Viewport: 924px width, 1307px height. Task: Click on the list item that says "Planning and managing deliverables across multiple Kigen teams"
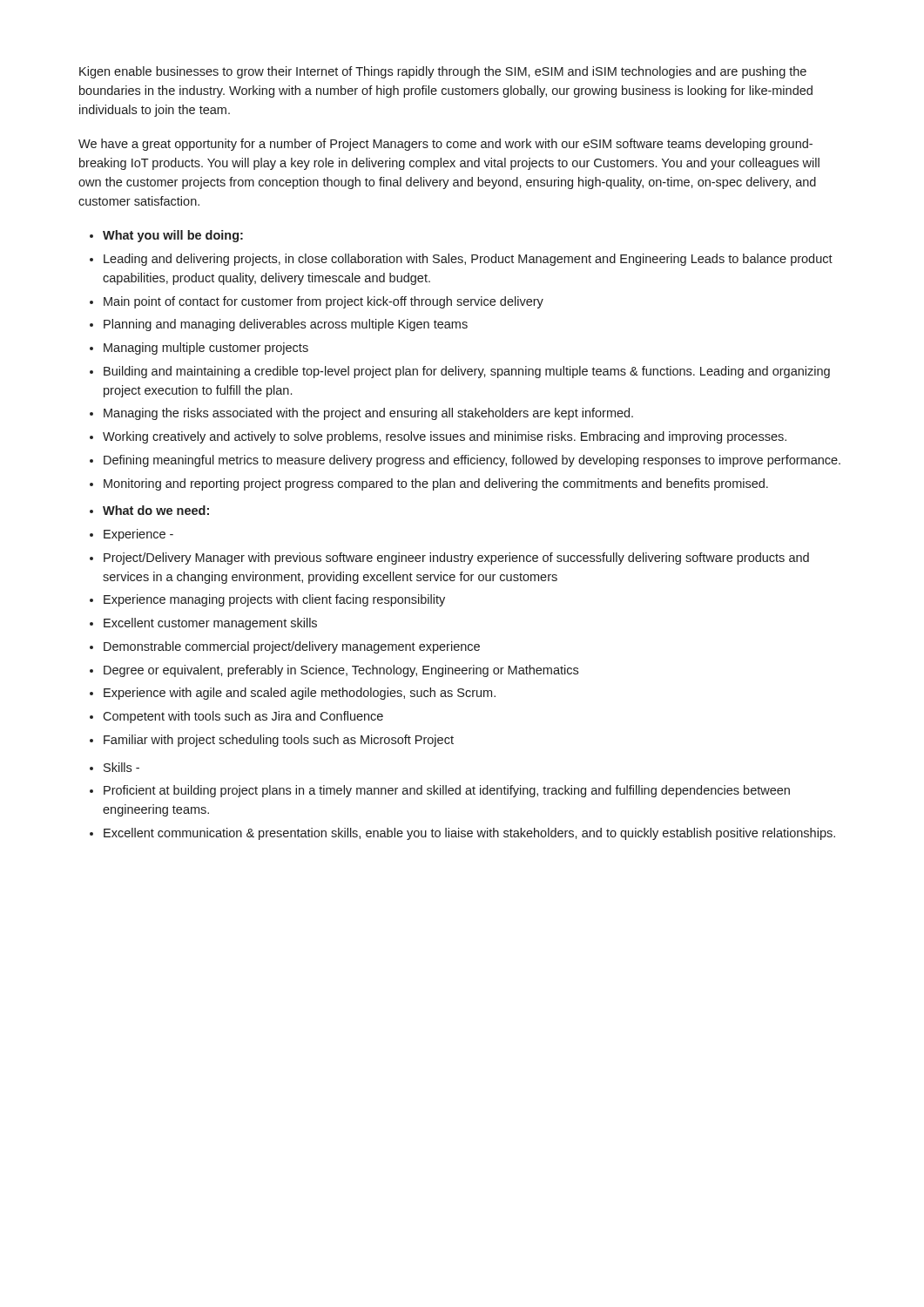[x=285, y=324]
